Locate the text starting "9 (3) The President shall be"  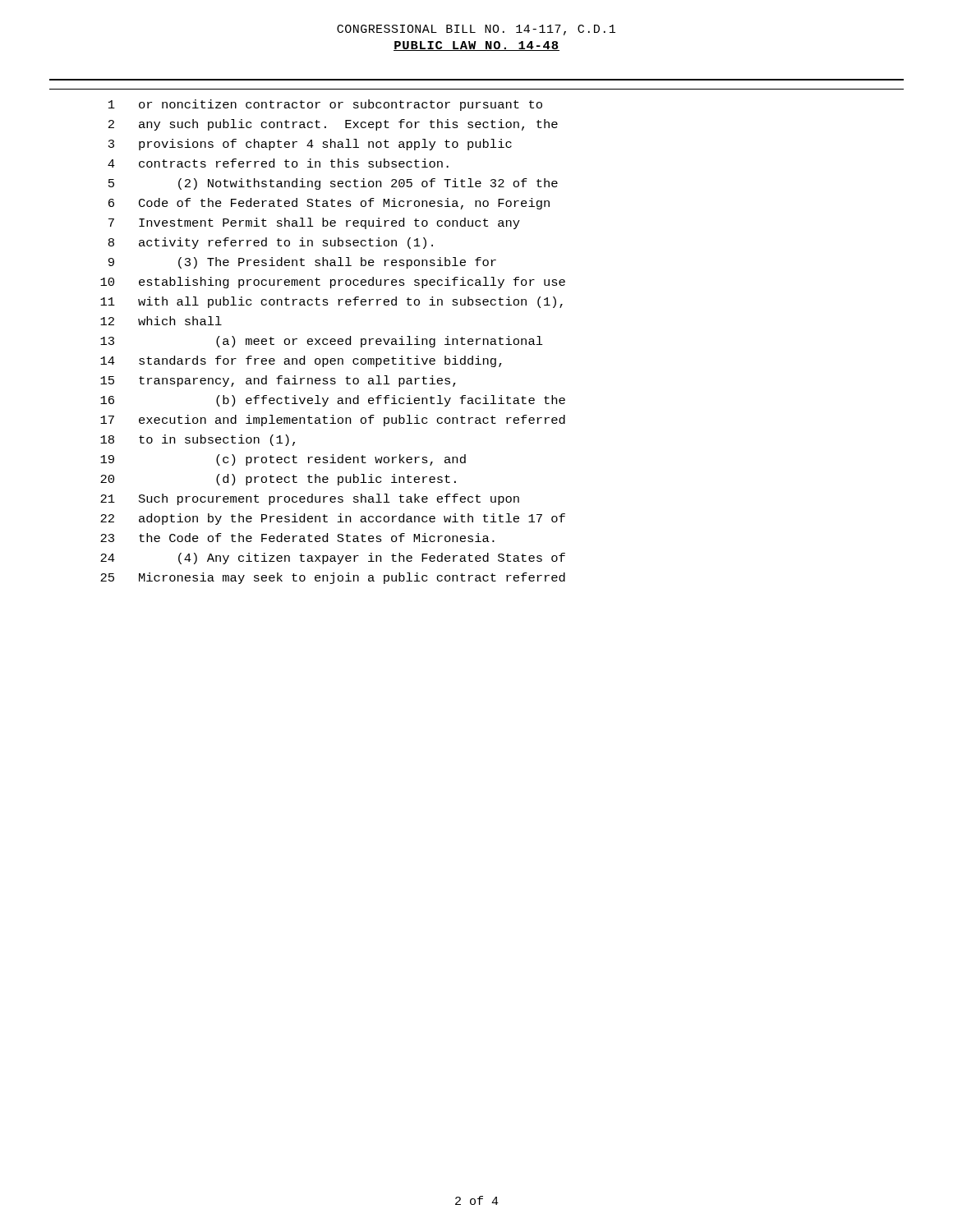[476, 263]
